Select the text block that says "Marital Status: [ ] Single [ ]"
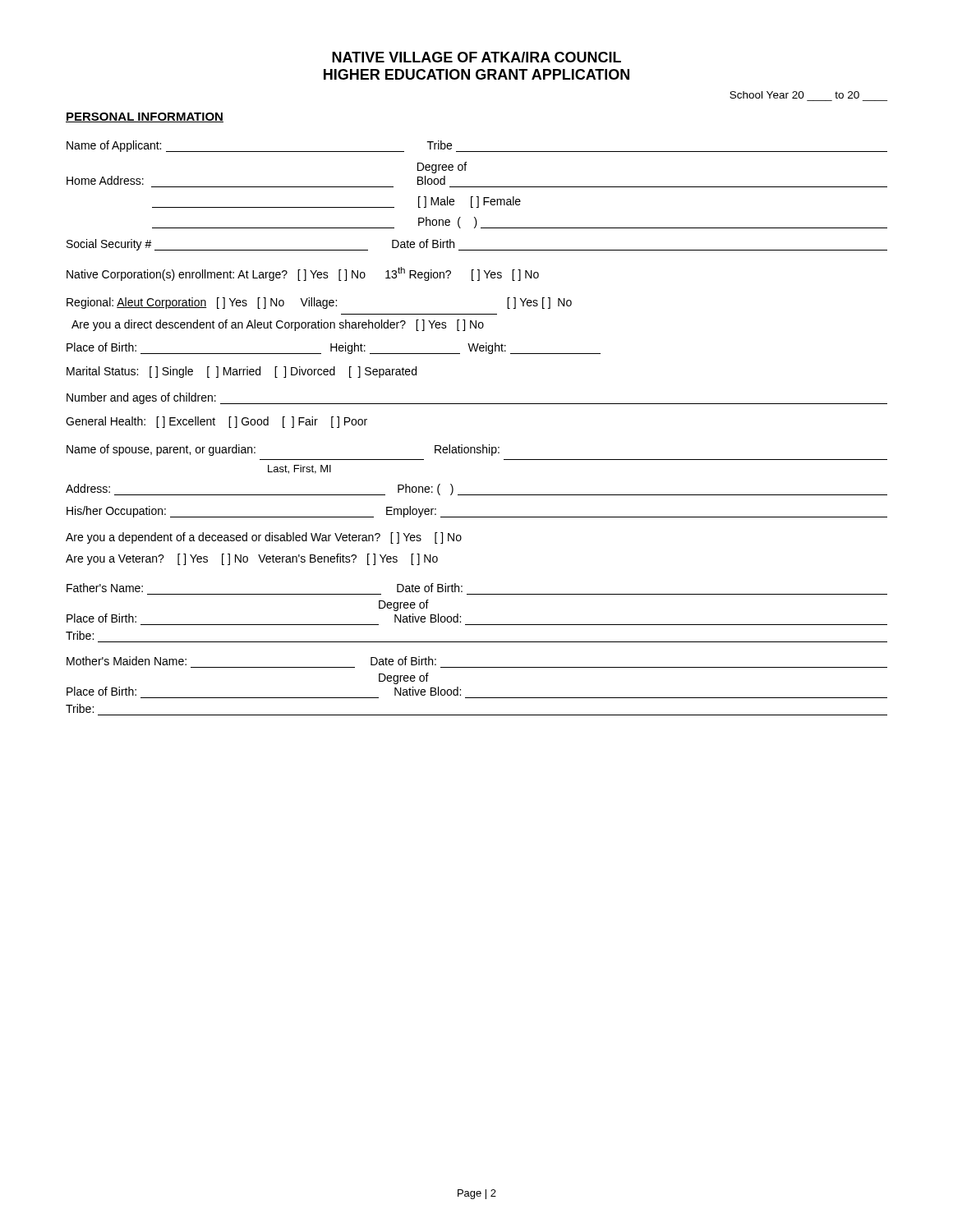Screen dimensions: 1232x953 point(242,371)
